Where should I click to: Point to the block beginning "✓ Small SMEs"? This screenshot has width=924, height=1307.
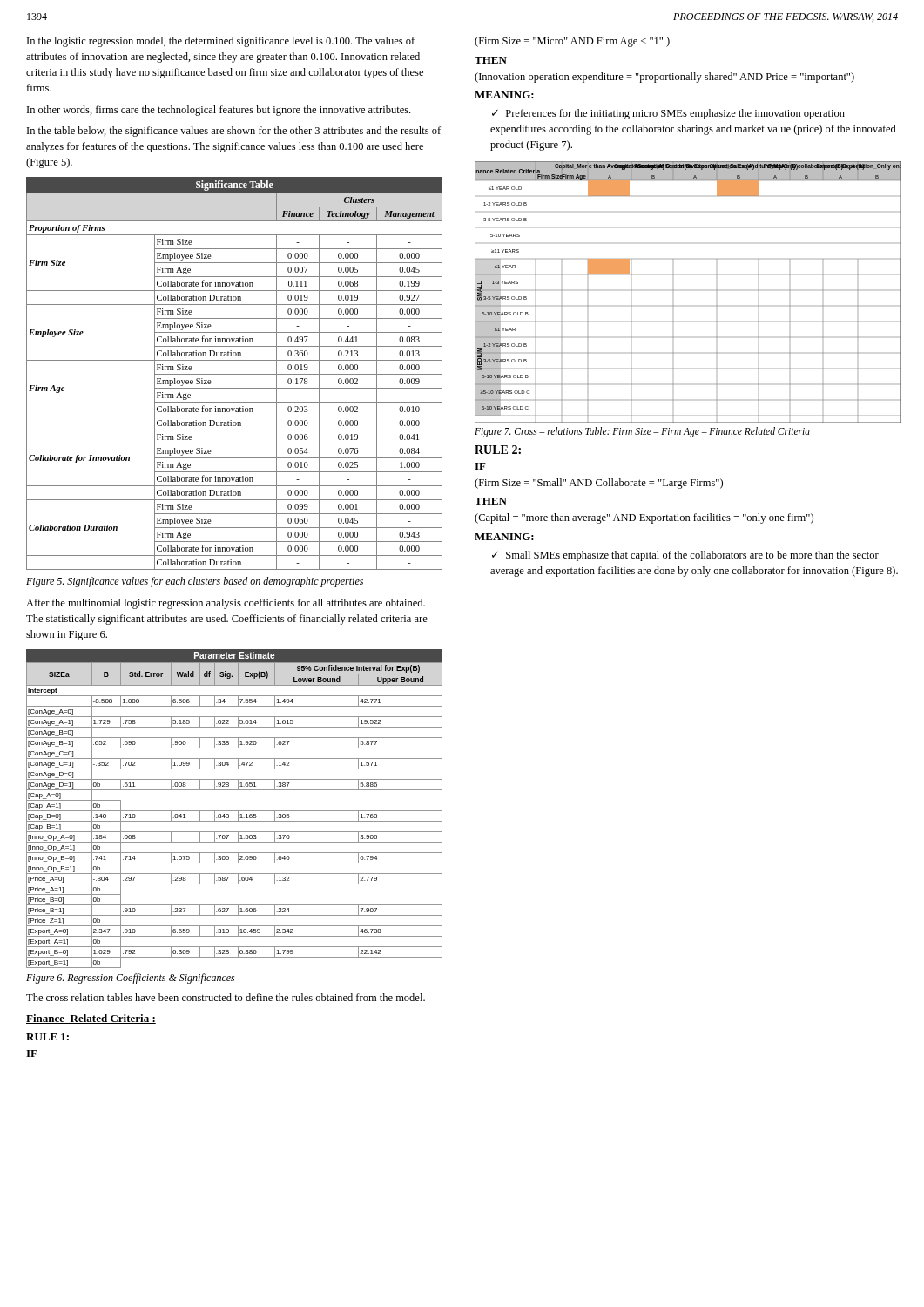click(x=694, y=563)
